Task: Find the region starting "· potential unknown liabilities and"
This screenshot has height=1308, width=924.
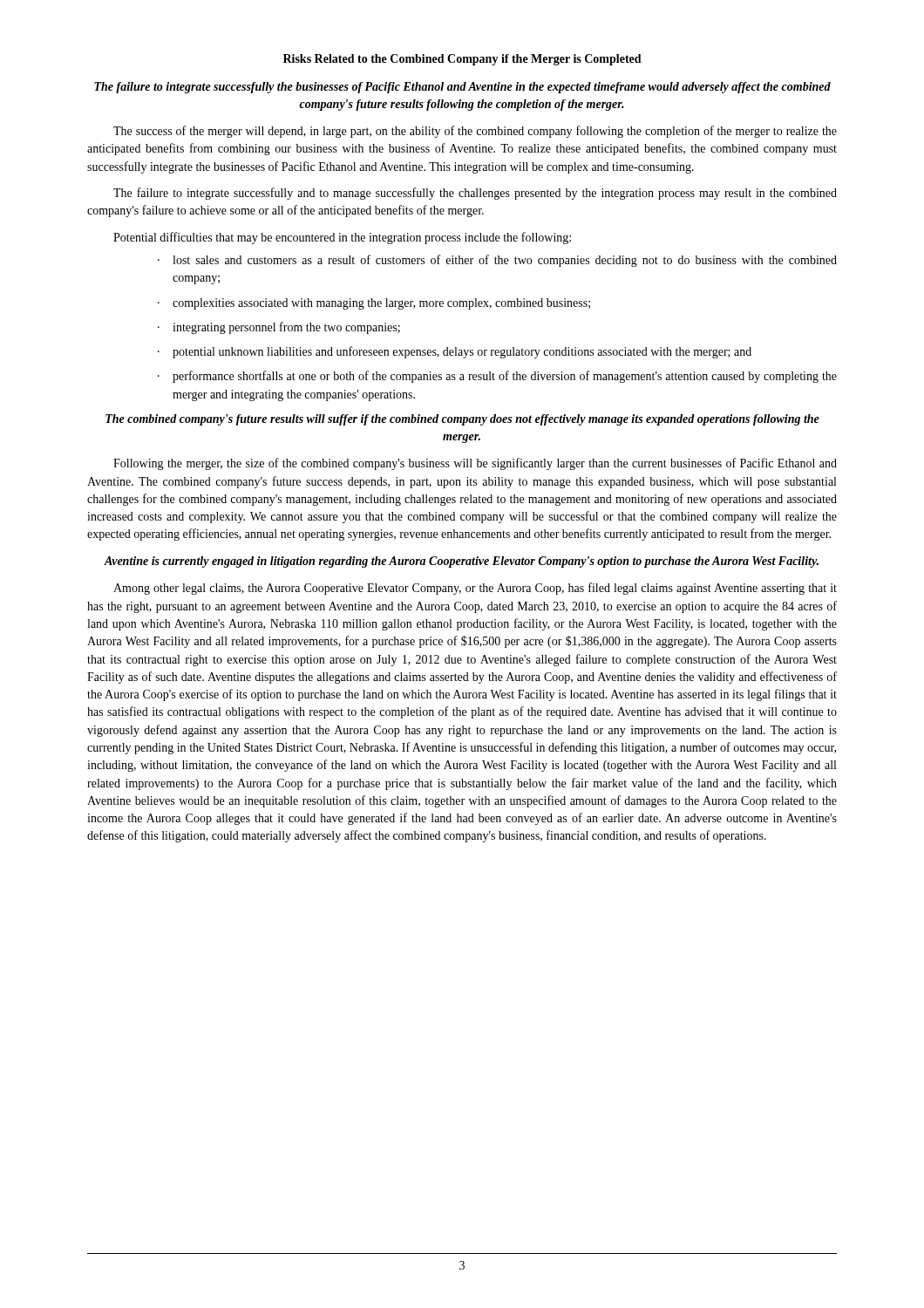Action: (x=497, y=353)
